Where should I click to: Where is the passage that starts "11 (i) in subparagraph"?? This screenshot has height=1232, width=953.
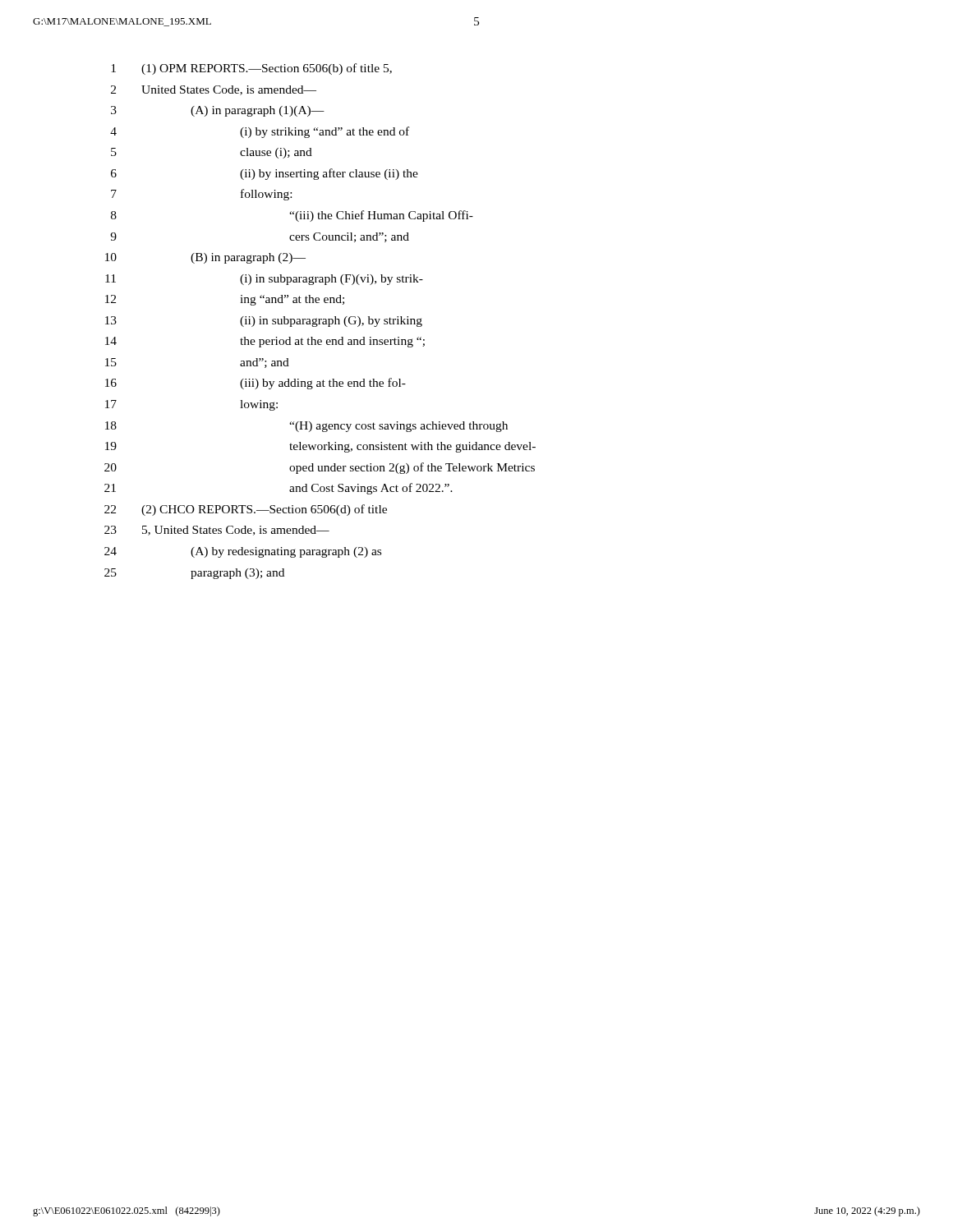[264, 280]
